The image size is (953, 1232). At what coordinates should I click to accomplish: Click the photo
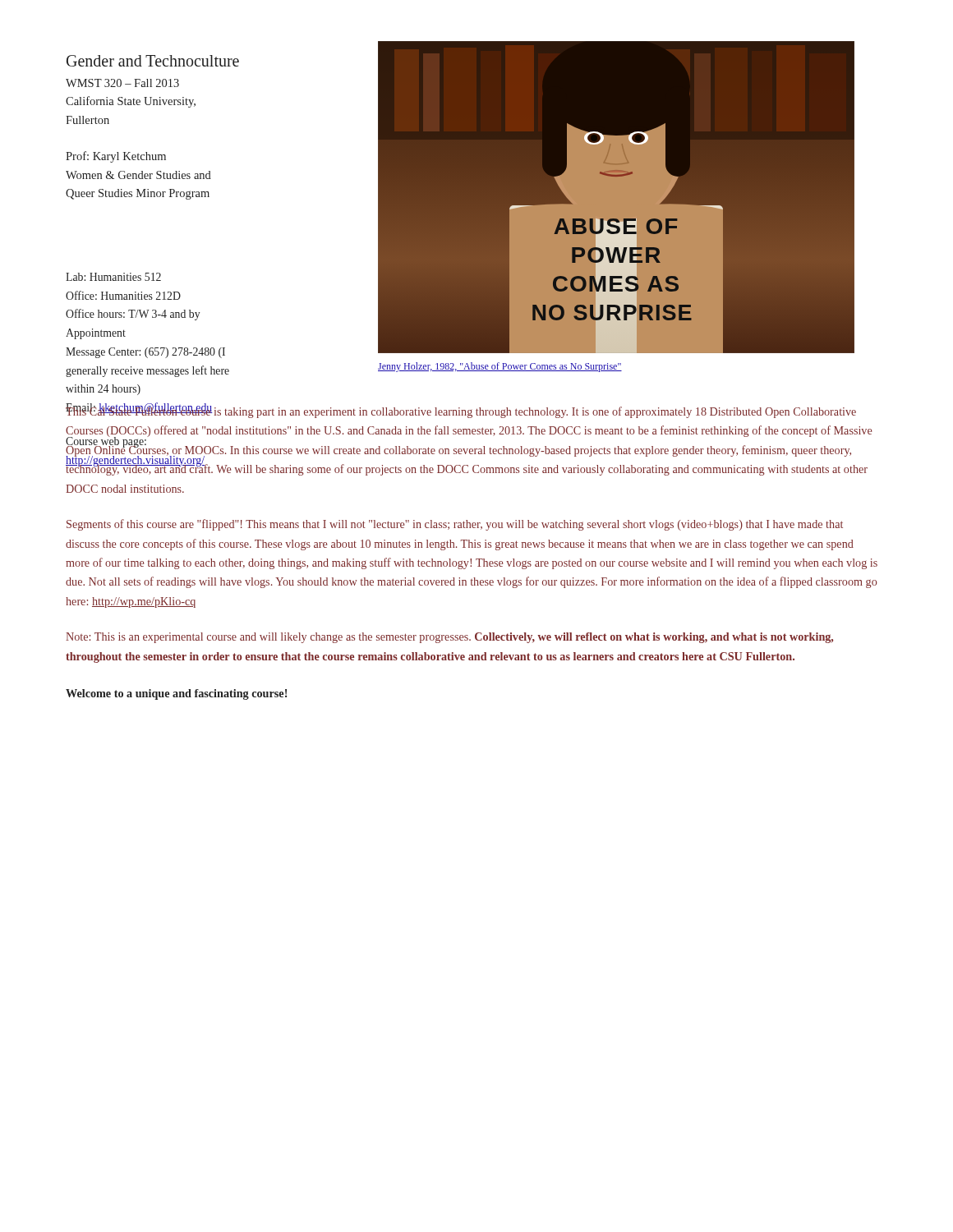pos(616,199)
